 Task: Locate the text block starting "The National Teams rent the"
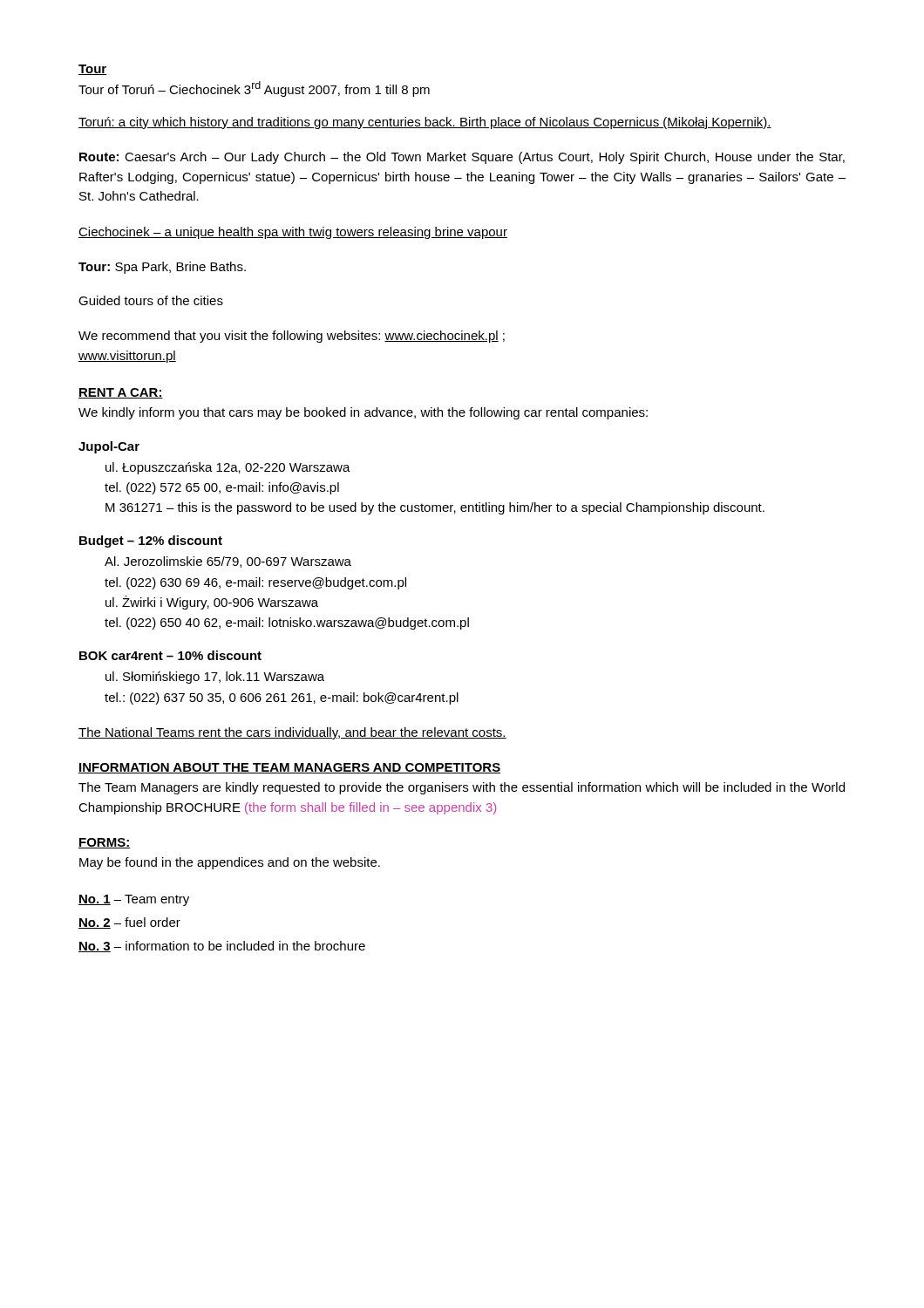(292, 732)
